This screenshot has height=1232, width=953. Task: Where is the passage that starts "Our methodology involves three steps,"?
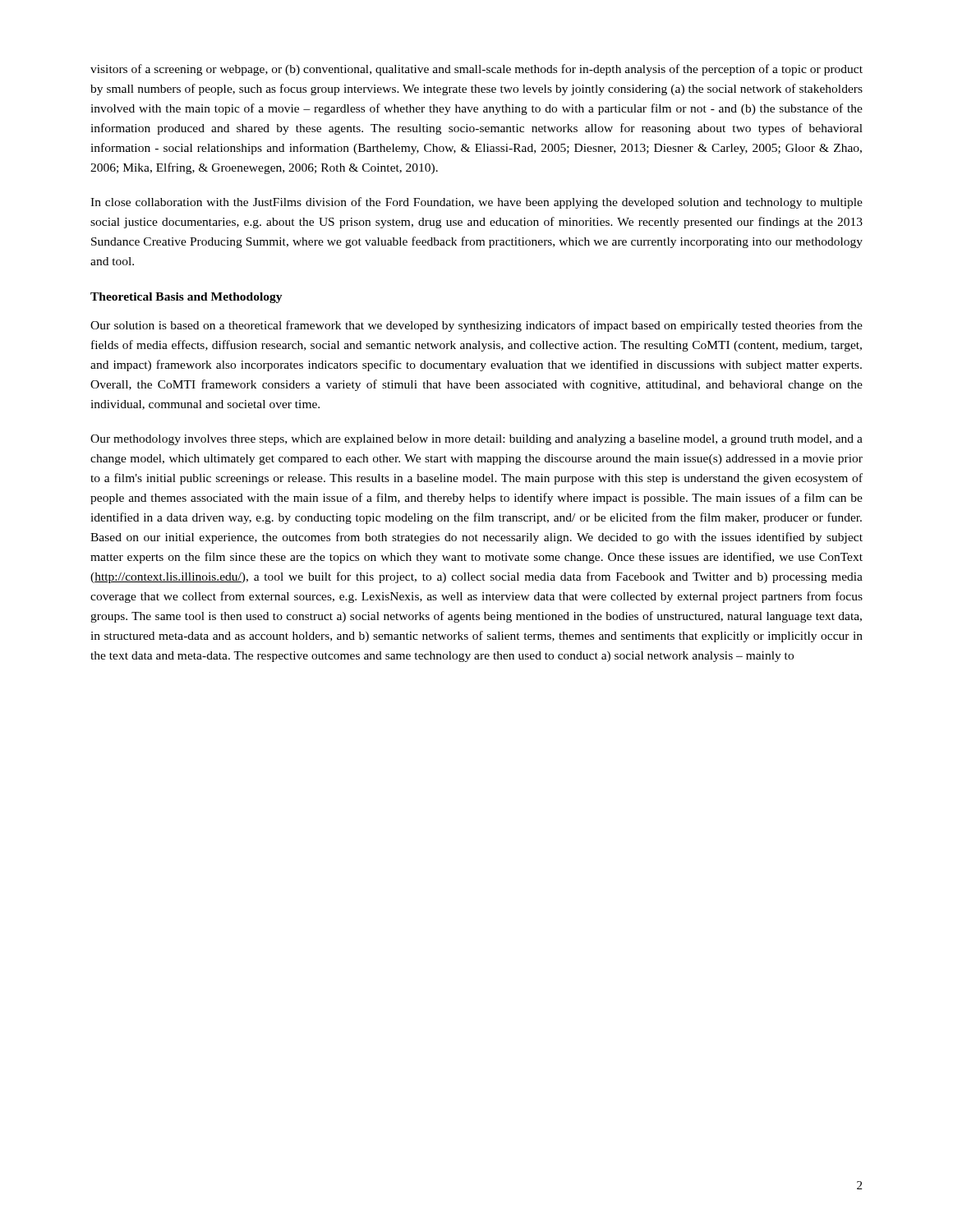tap(476, 547)
